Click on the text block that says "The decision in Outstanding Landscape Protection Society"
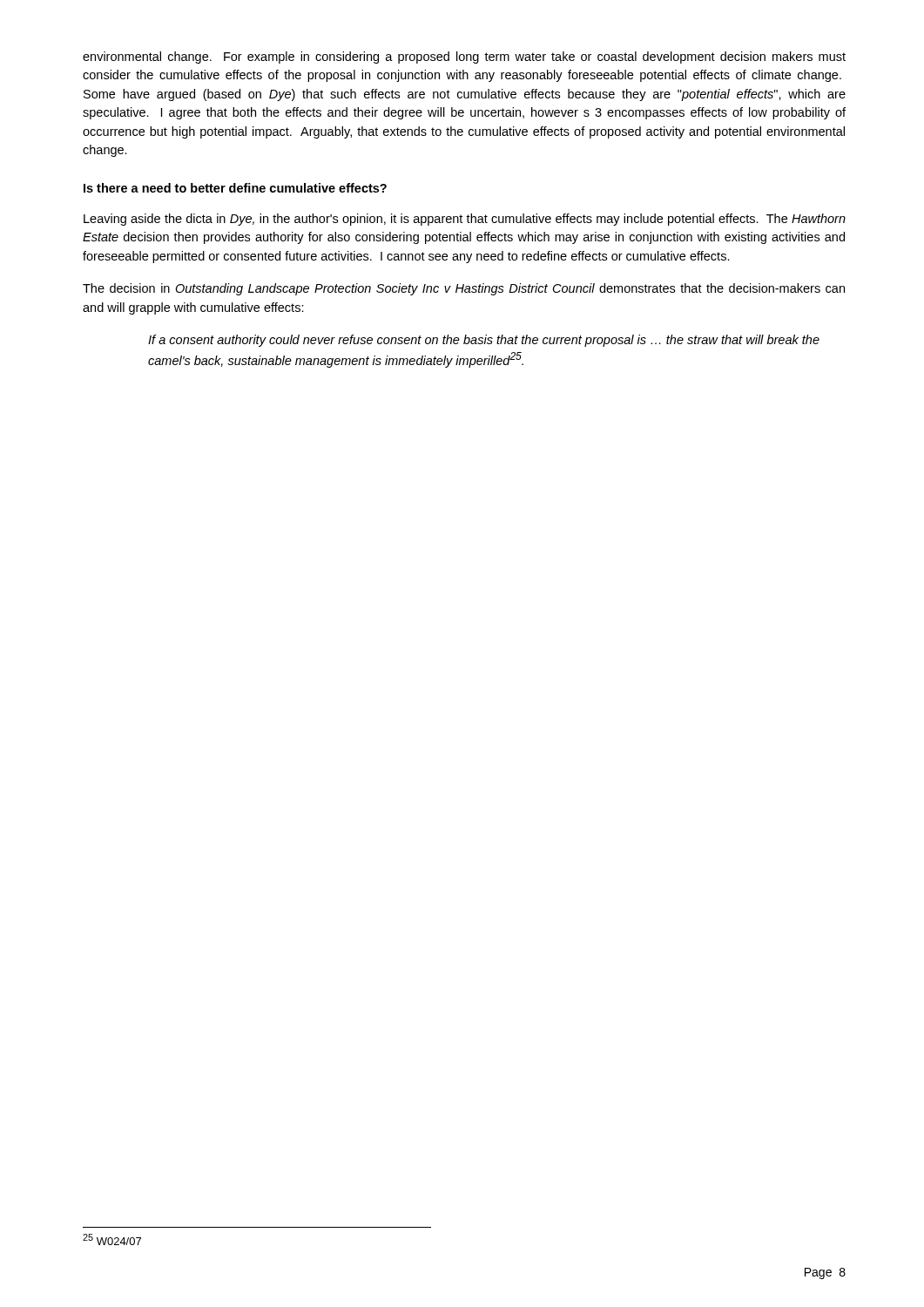924x1307 pixels. pos(464,298)
